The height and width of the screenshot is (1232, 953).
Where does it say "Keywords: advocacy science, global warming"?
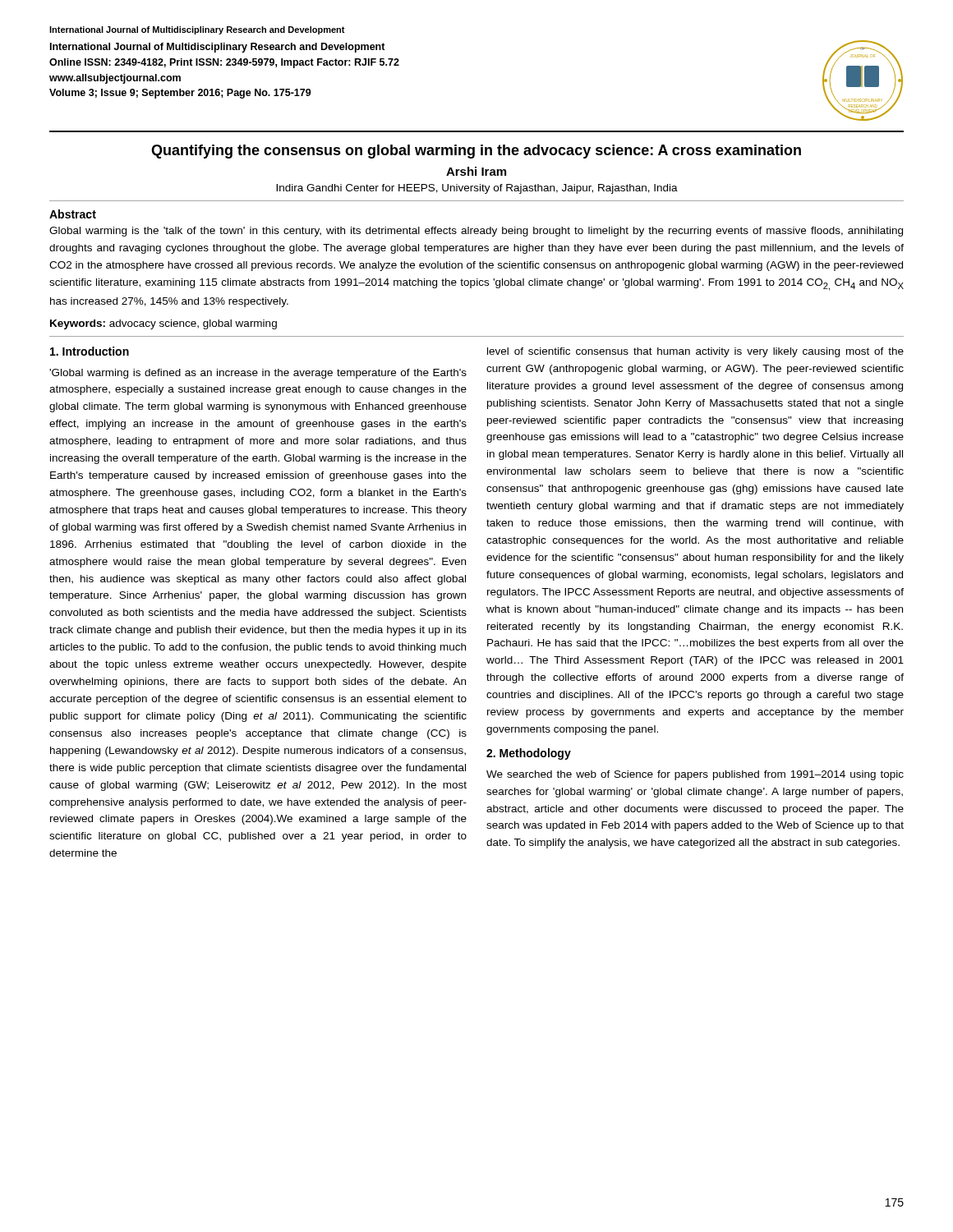[x=163, y=323]
